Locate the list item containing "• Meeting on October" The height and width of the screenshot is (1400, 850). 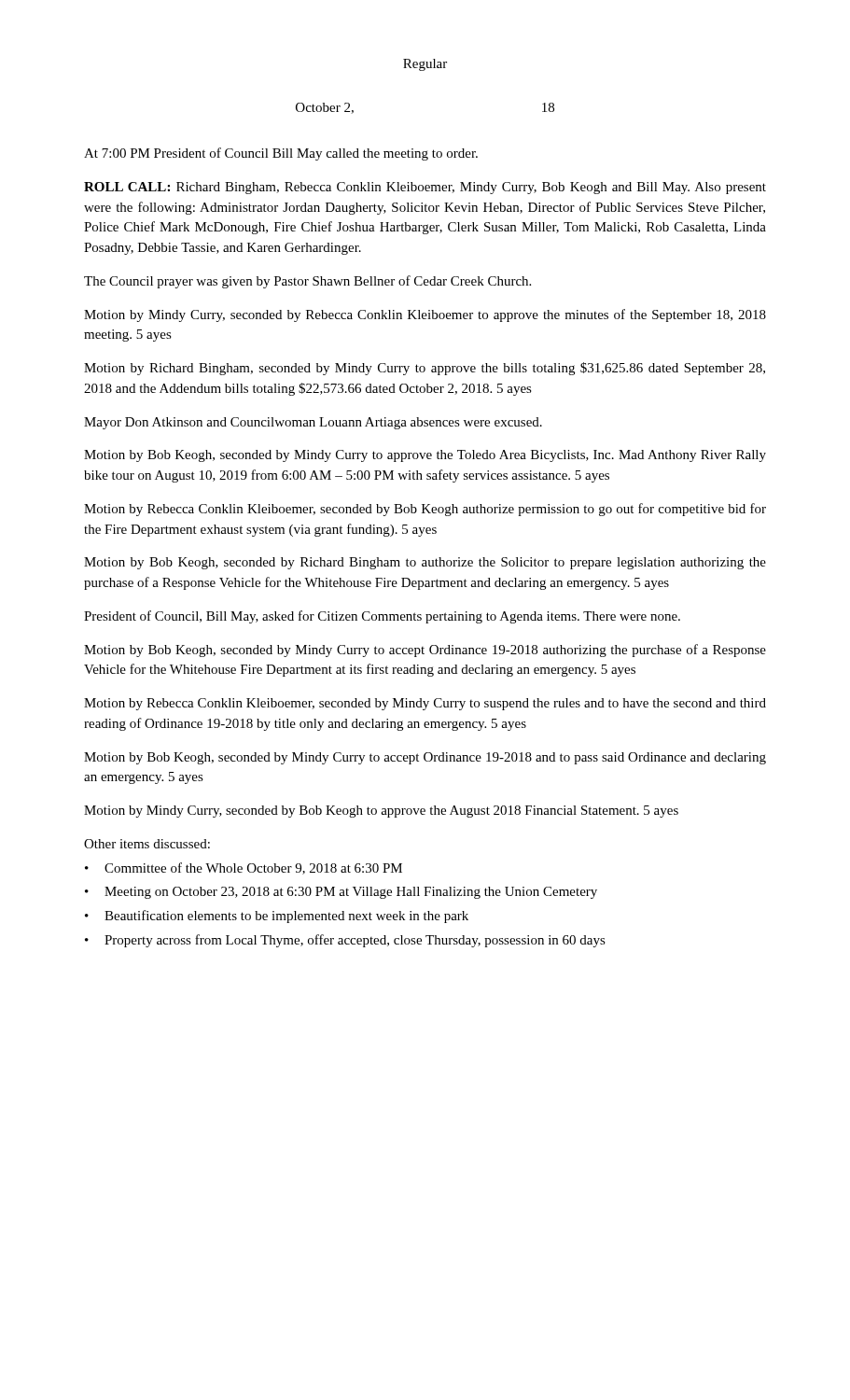coord(425,892)
